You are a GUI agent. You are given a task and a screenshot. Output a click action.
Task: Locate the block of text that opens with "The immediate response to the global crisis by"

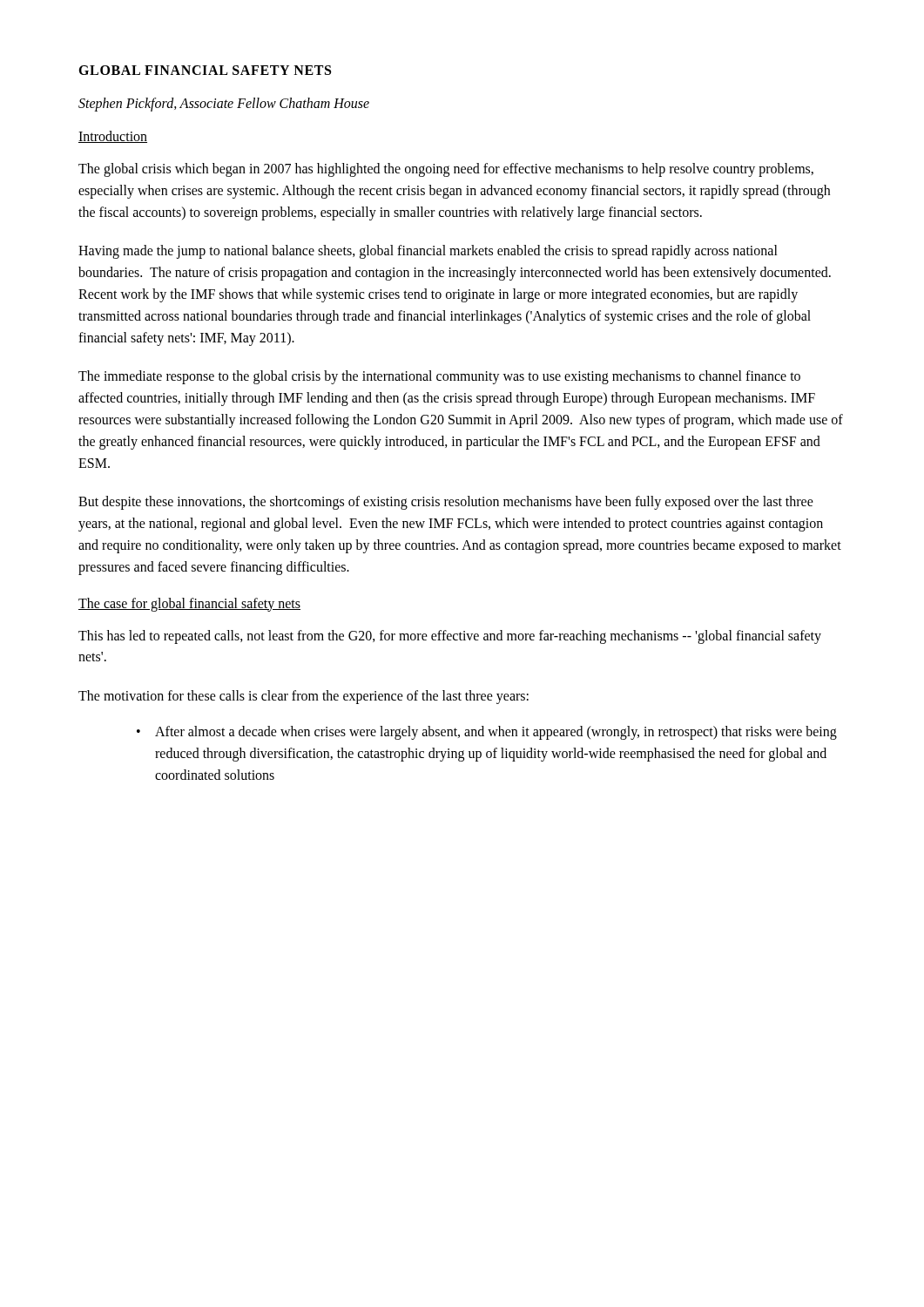point(461,419)
